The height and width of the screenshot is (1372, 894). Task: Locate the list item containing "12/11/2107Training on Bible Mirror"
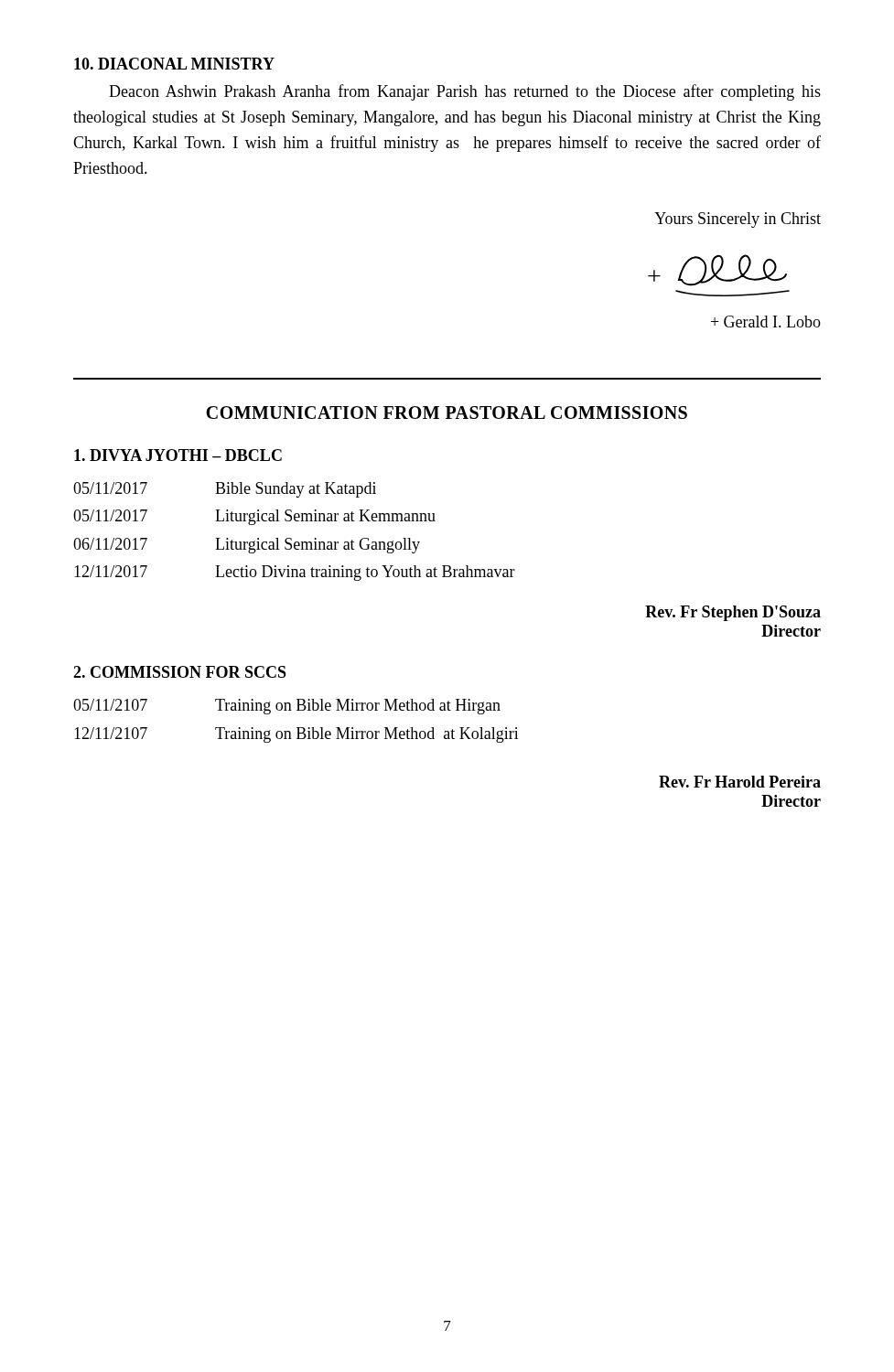tap(296, 733)
